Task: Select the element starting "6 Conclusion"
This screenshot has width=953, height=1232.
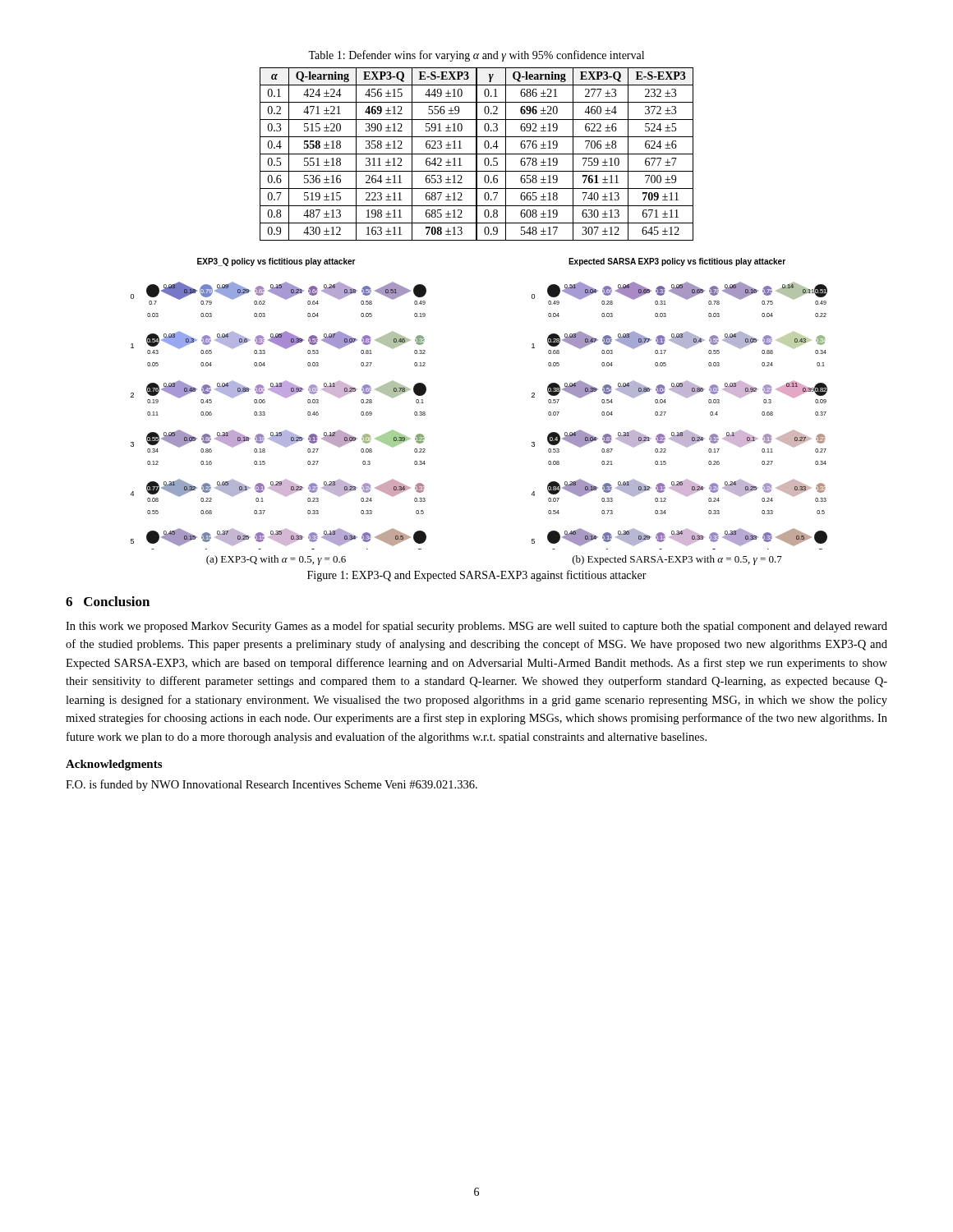Action: 108,602
